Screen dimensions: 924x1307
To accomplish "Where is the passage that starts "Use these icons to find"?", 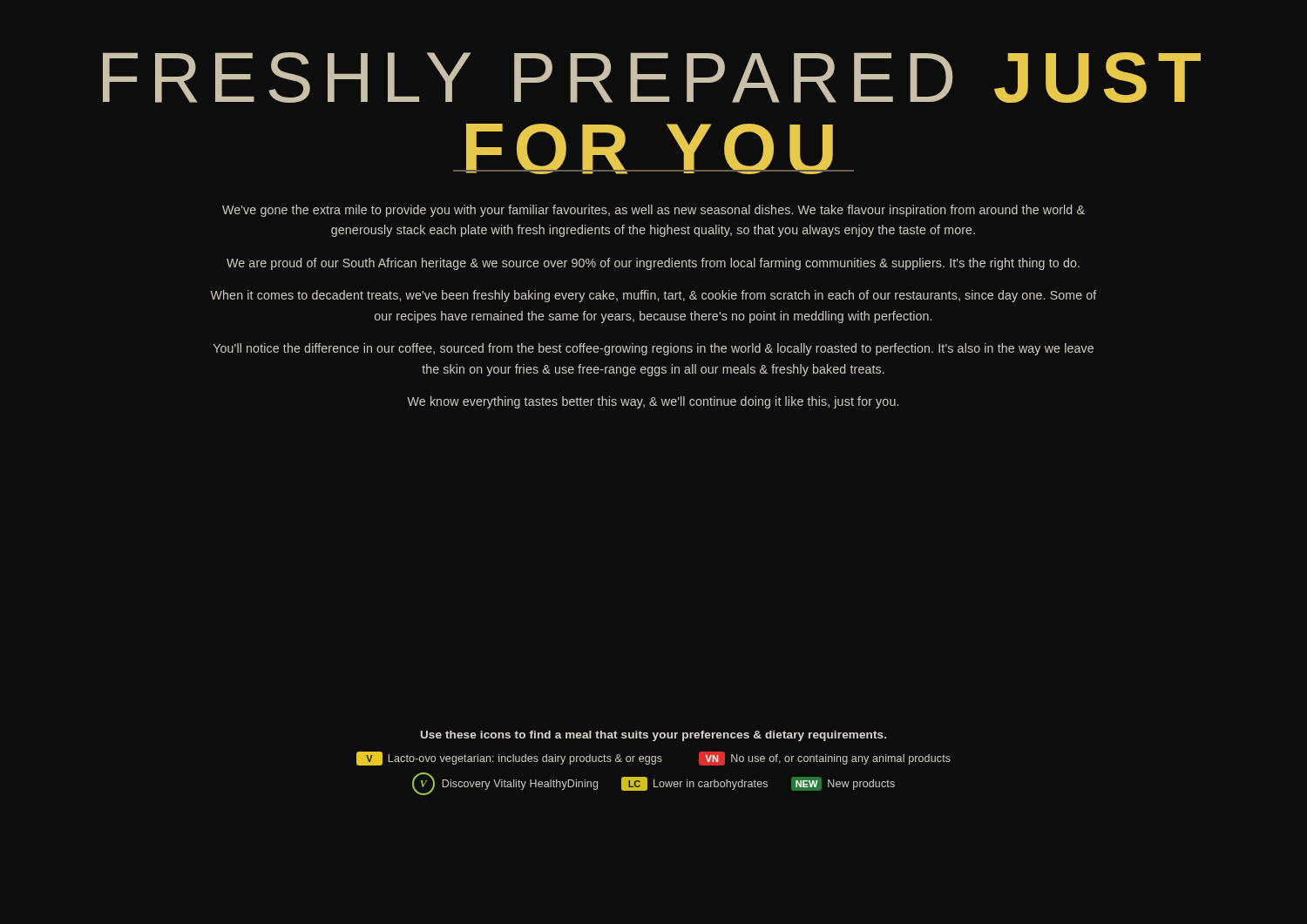I will 653,735.
